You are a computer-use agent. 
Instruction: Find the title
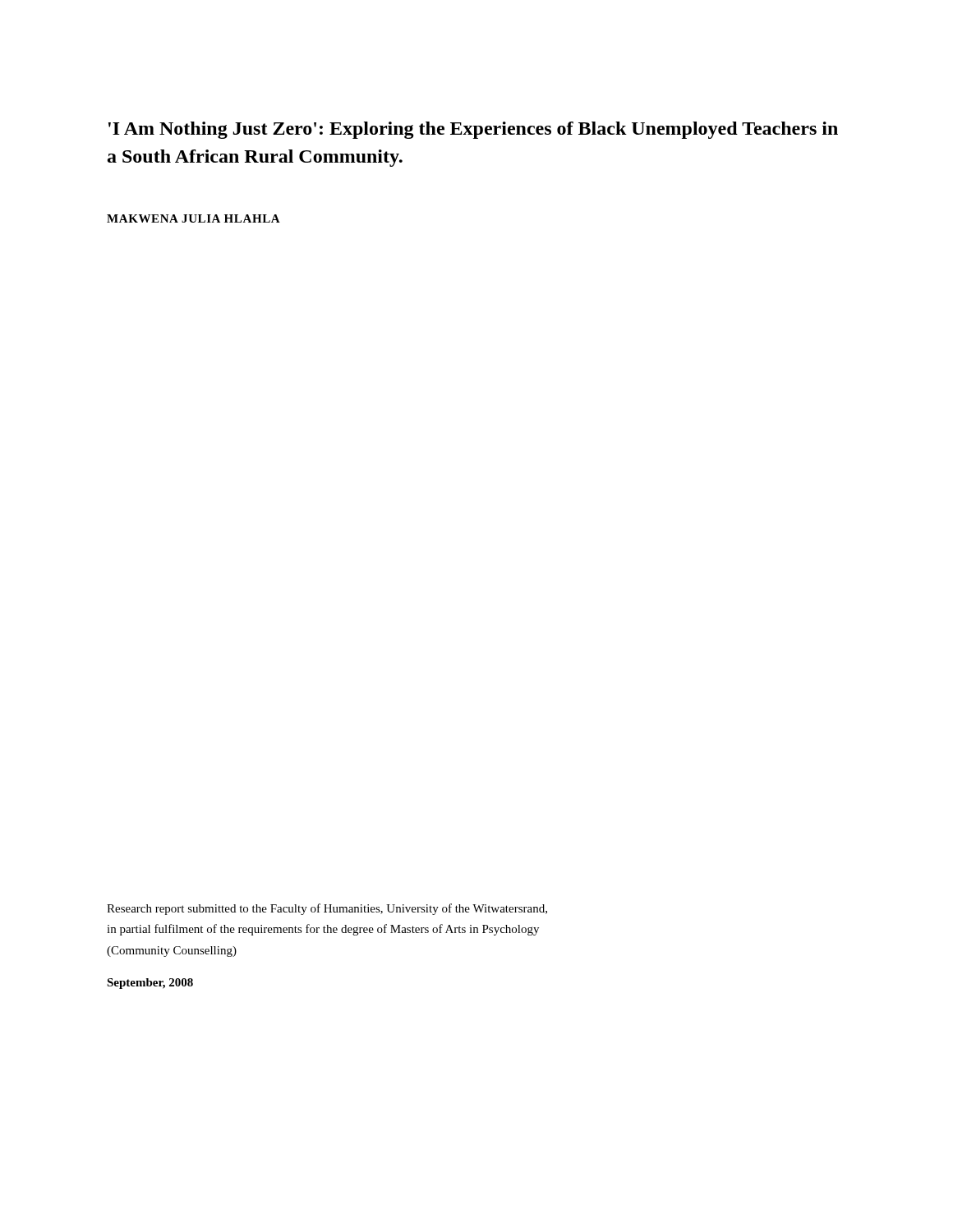click(x=472, y=142)
